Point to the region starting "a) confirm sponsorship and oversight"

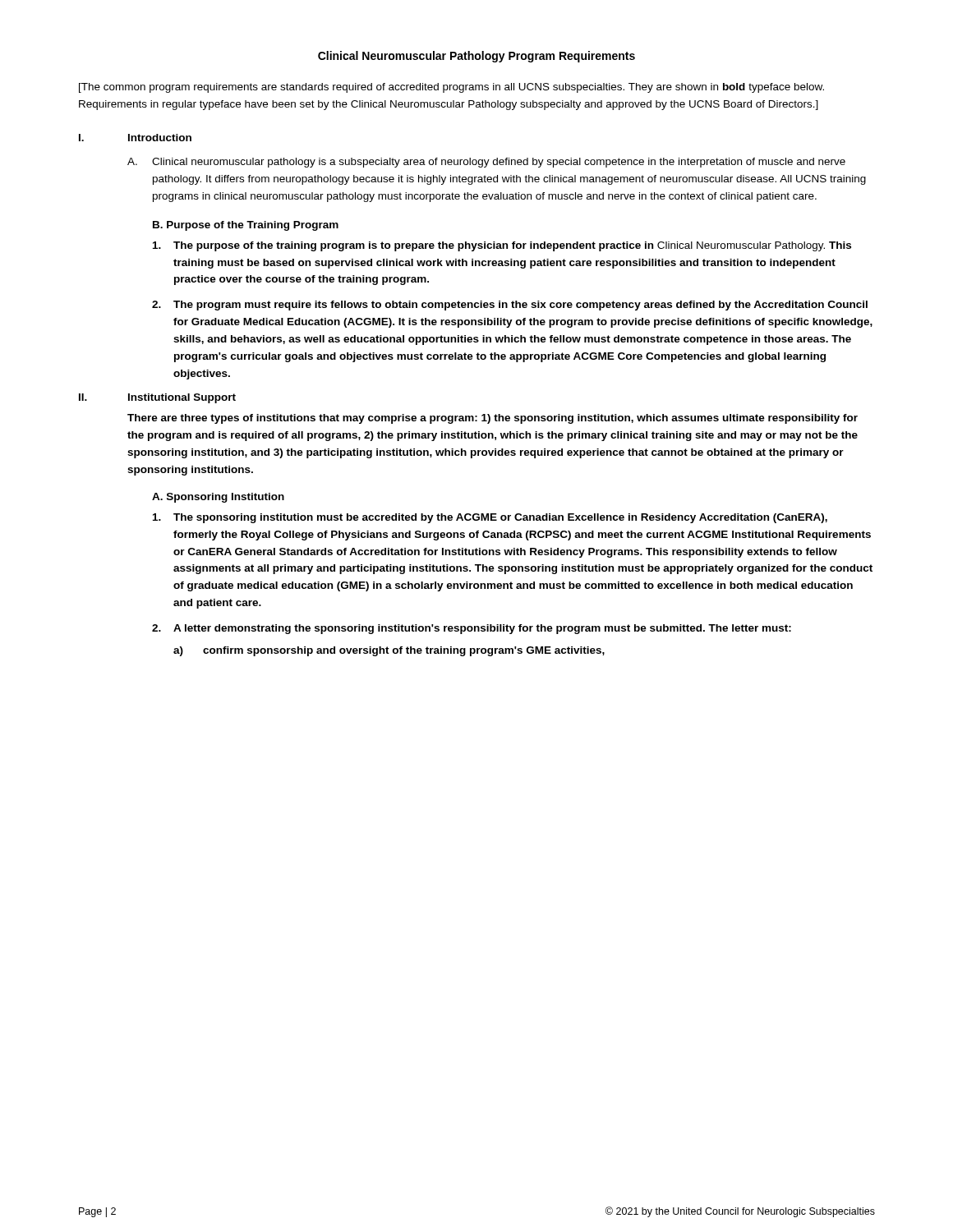[389, 651]
